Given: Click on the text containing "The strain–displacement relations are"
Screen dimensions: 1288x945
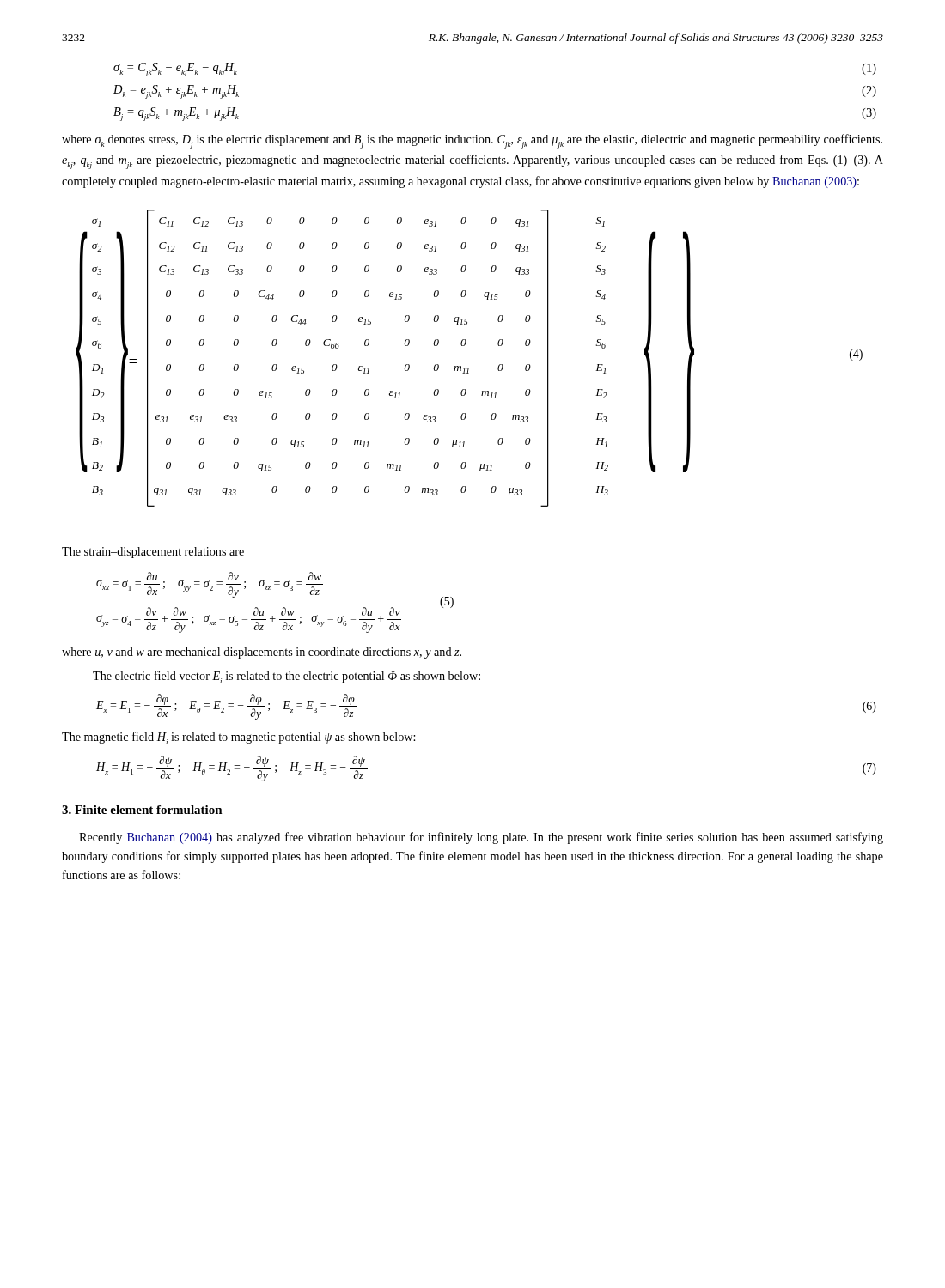Looking at the screenshot, I should 153,551.
